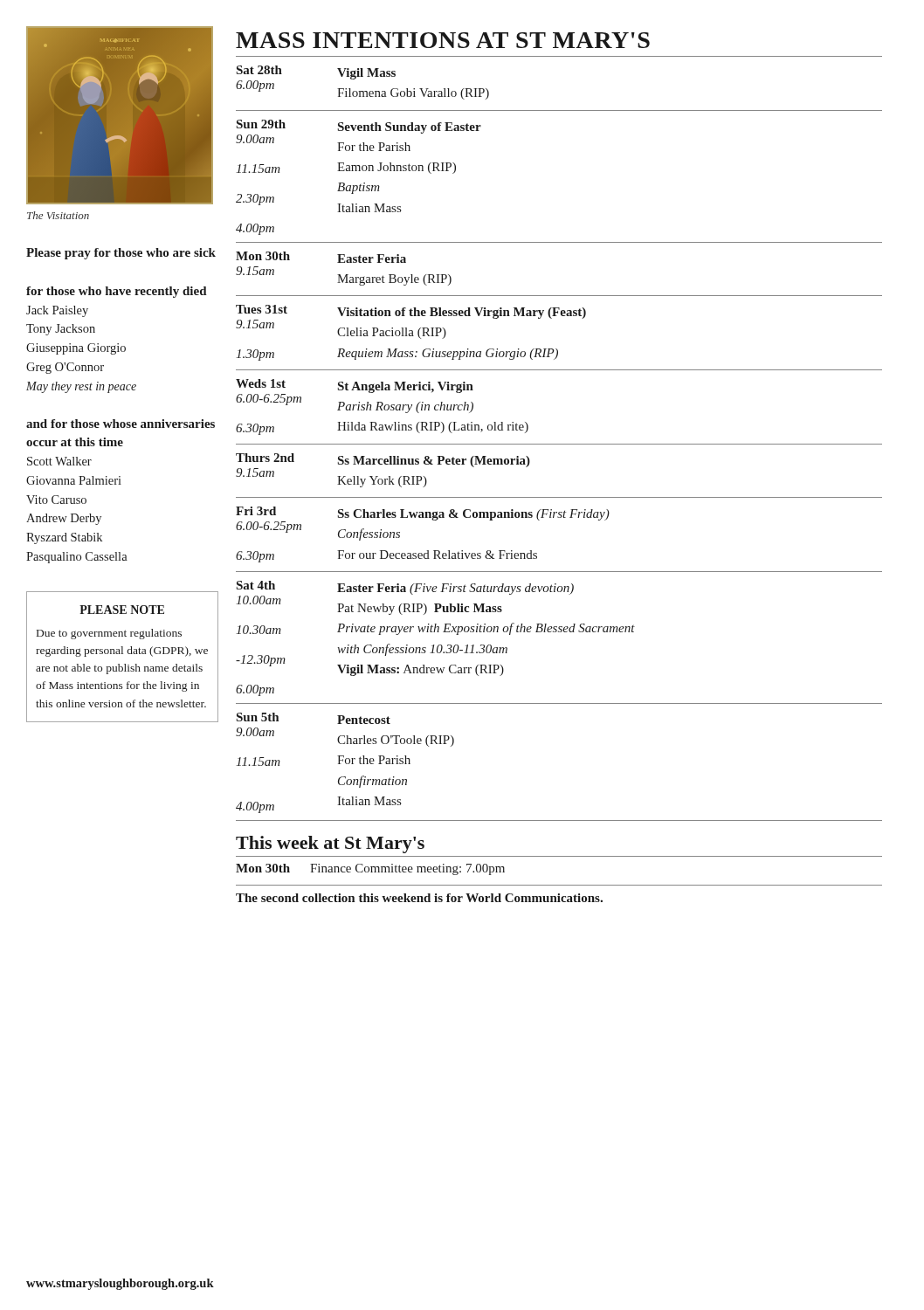Locate the title
The height and width of the screenshot is (1310, 924).
point(443,40)
